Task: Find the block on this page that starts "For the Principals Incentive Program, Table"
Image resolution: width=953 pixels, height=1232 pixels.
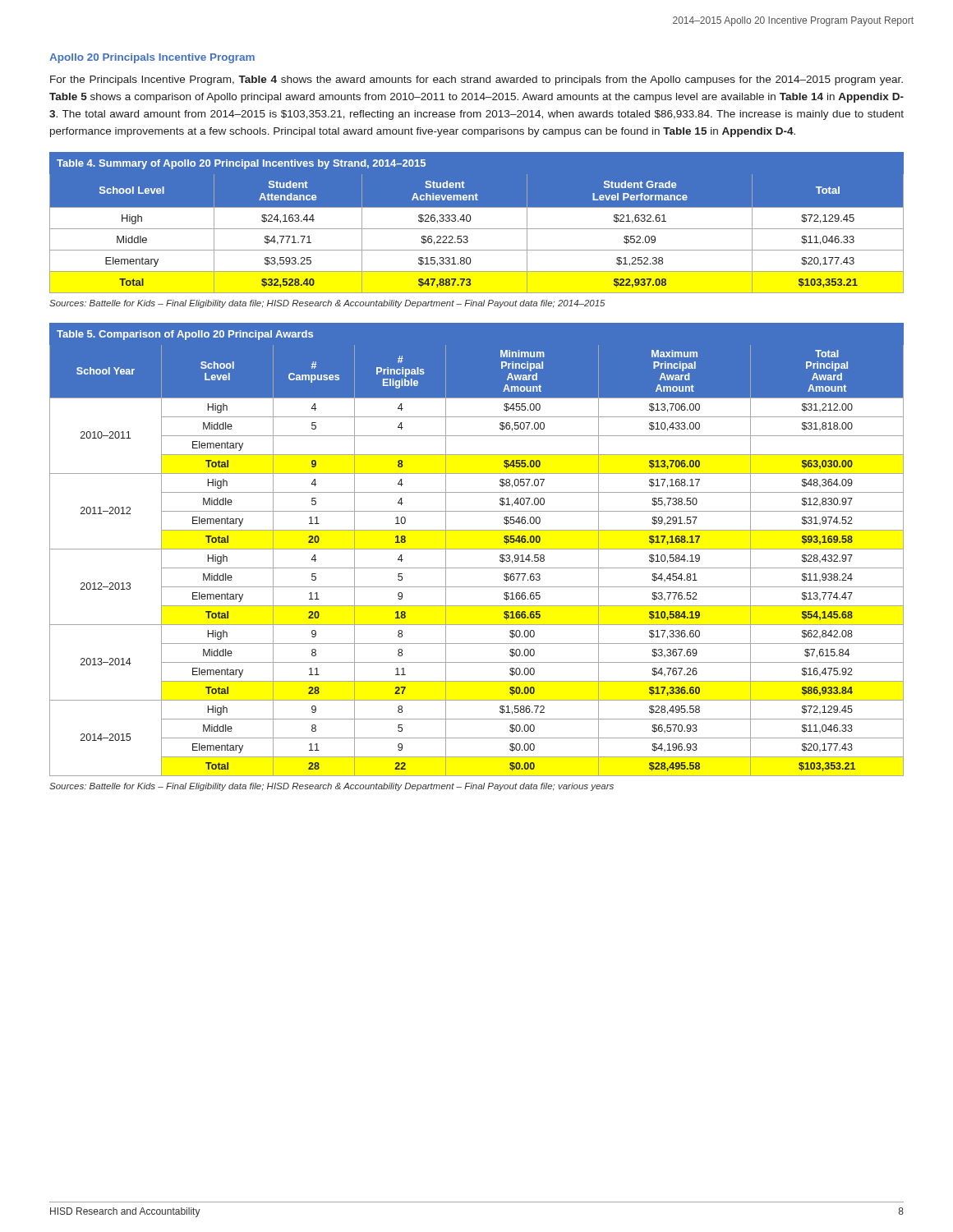Action: pos(476,105)
